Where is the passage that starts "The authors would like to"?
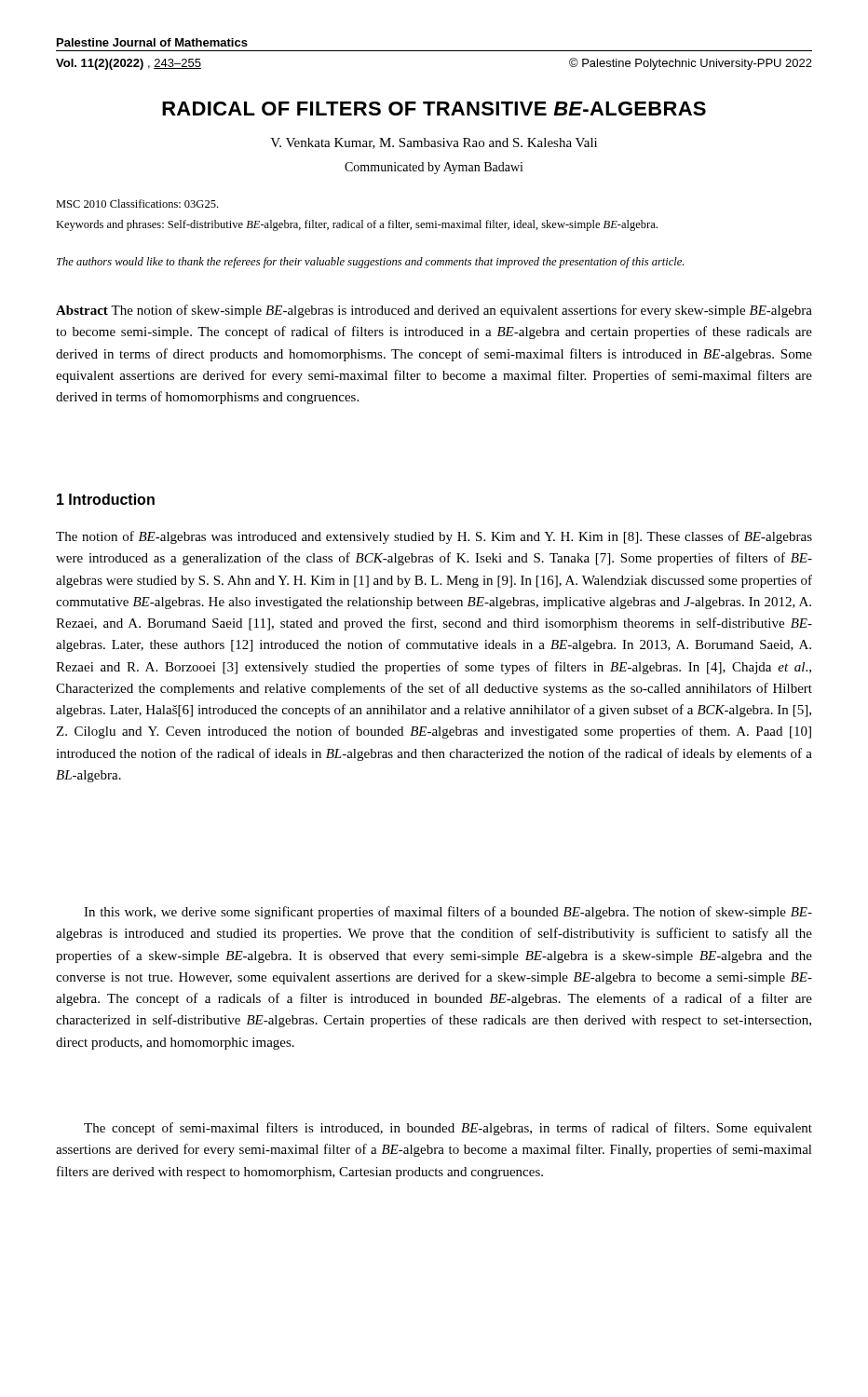 (370, 262)
